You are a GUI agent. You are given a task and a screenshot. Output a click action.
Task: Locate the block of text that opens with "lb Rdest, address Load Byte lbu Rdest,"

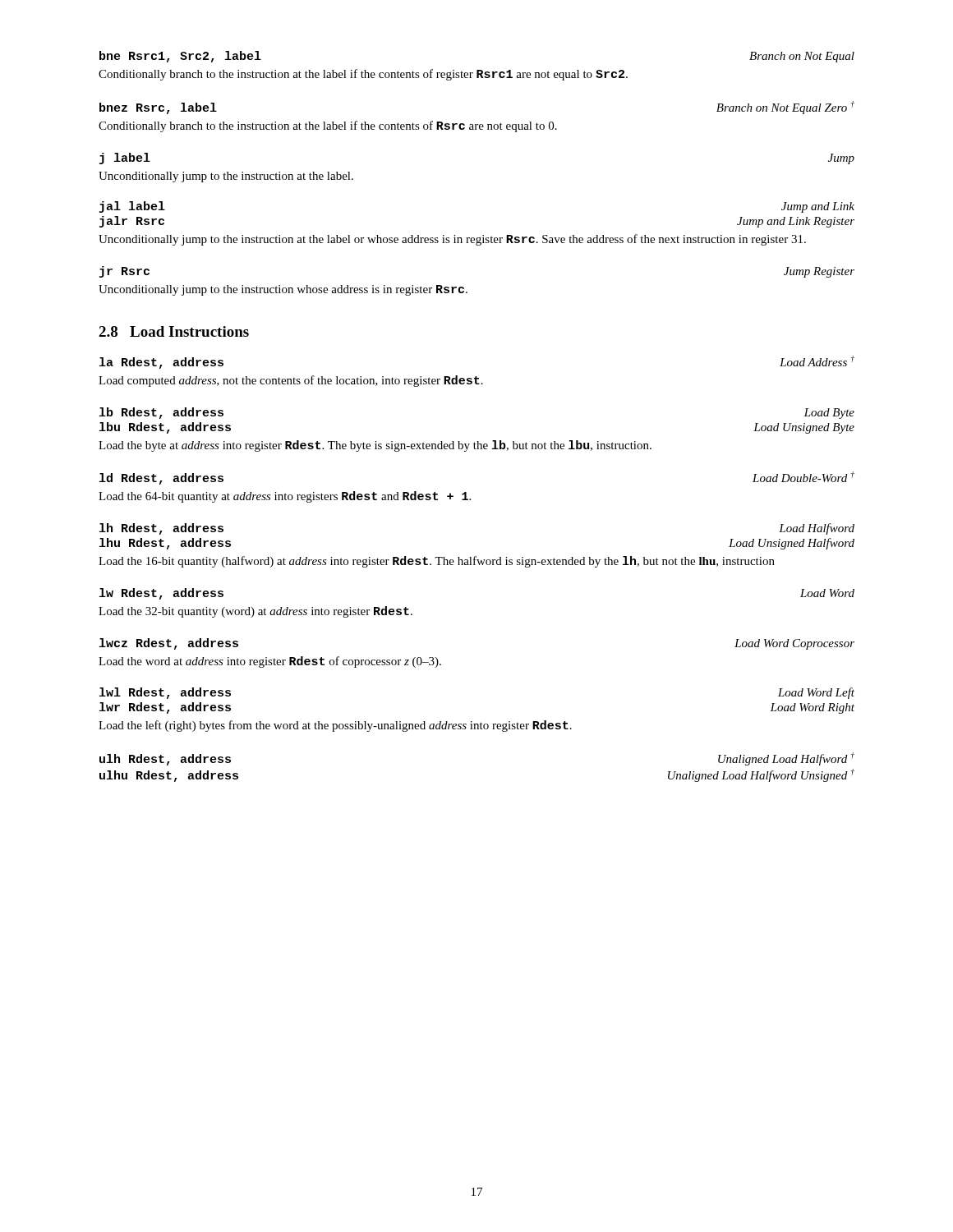click(x=476, y=430)
